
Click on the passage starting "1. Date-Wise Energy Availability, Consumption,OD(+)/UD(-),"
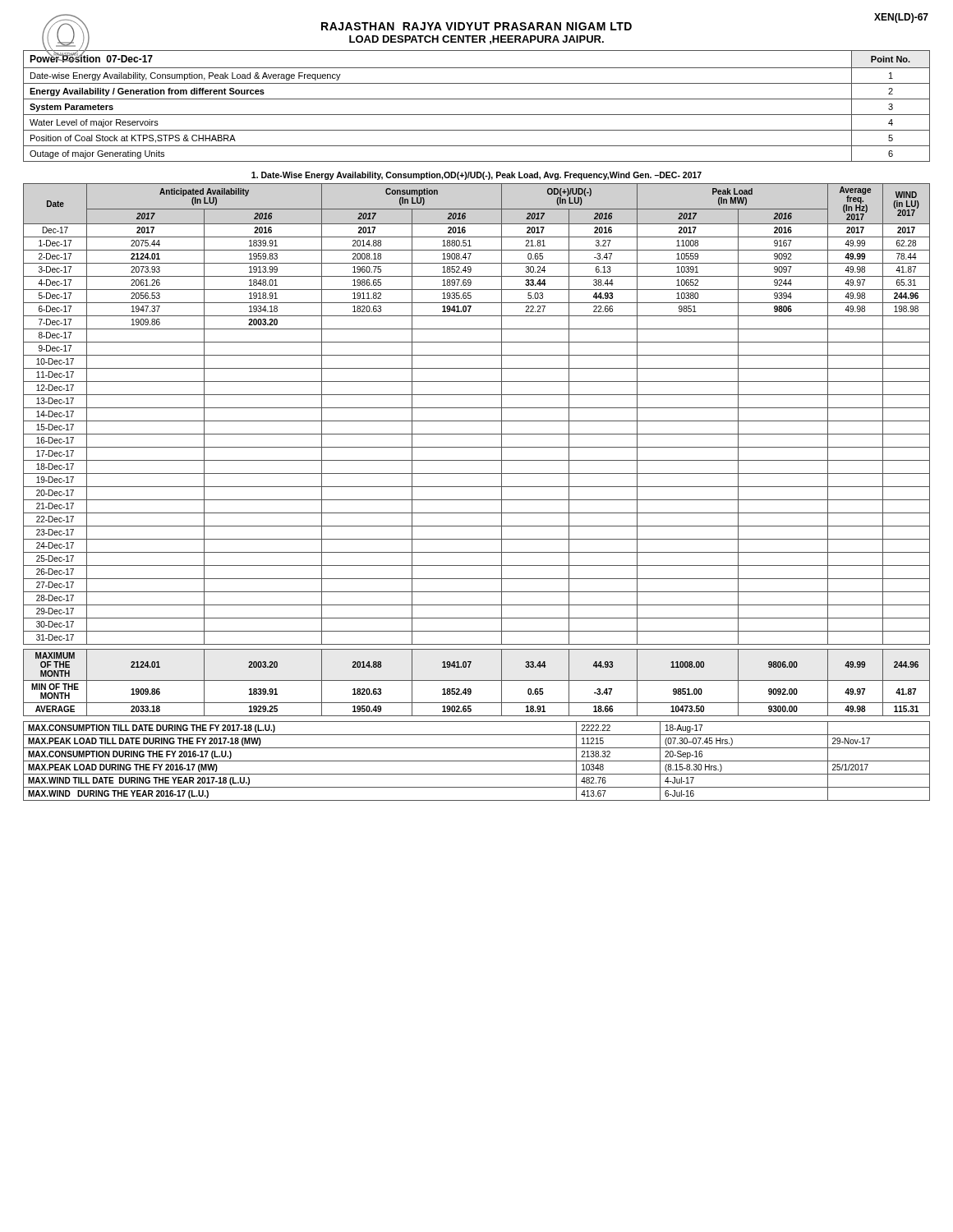476,175
